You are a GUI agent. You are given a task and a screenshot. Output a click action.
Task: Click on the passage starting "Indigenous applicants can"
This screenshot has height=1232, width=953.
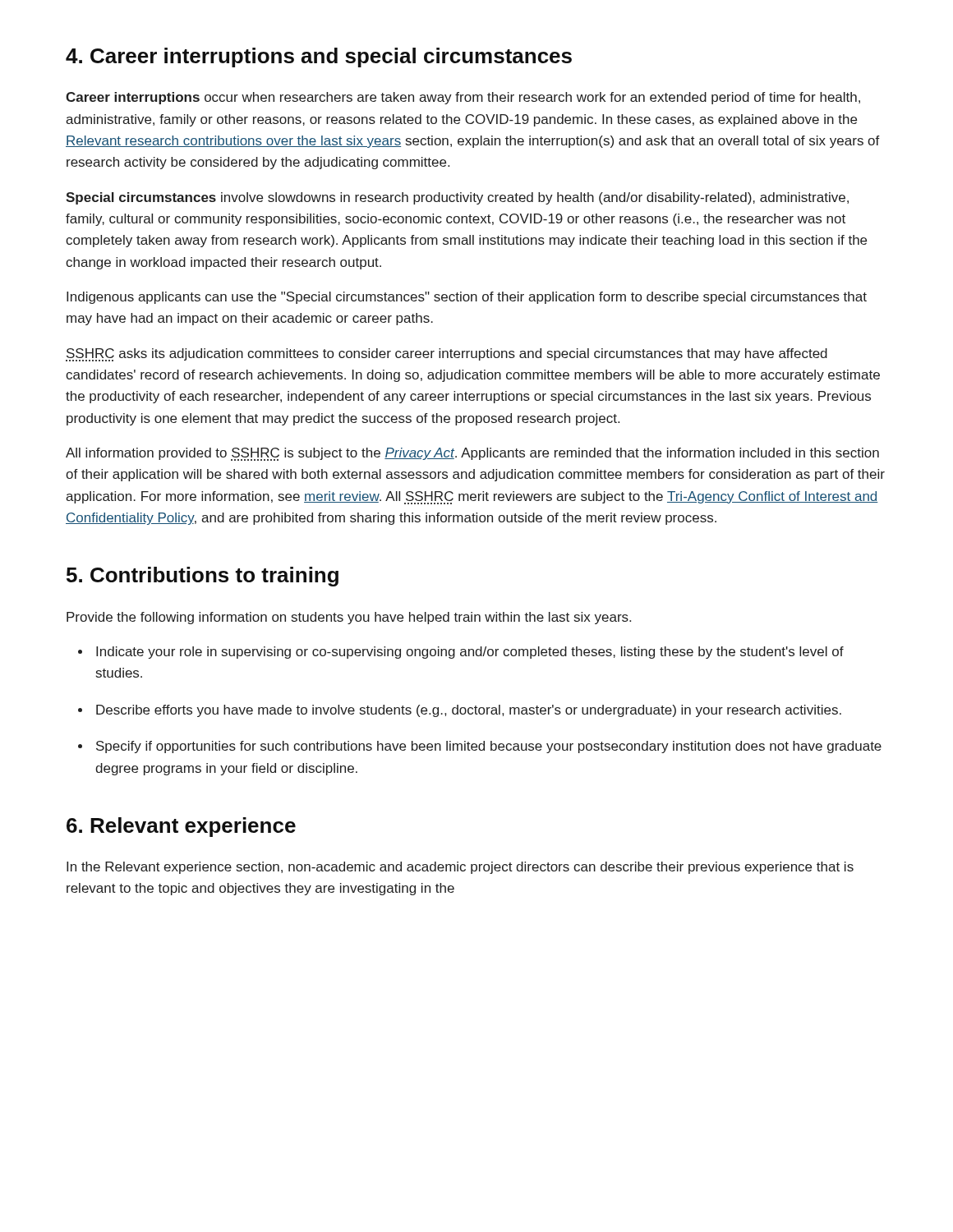click(x=476, y=308)
